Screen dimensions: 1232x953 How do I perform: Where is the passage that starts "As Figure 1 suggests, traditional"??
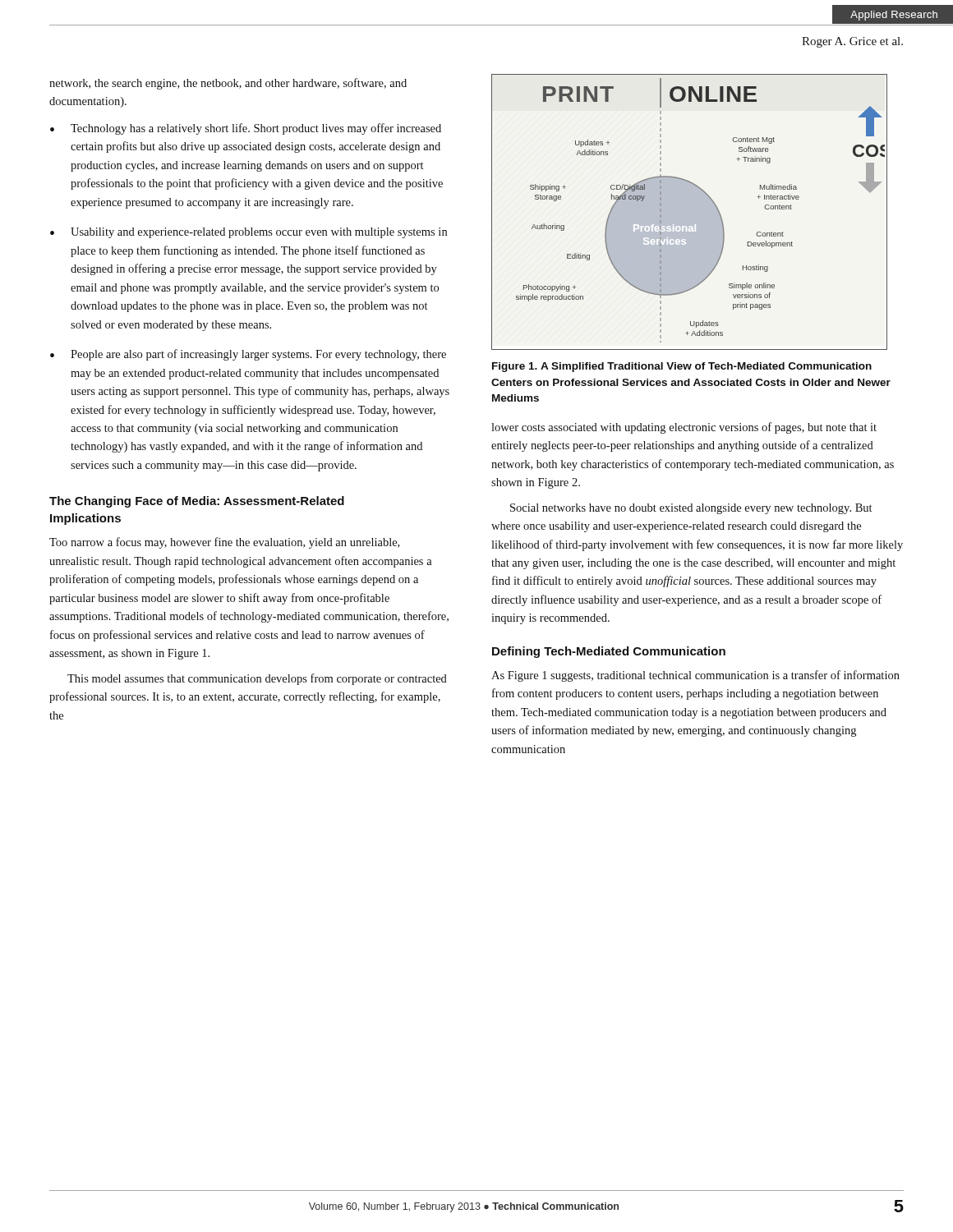pyautogui.click(x=698, y=712)
